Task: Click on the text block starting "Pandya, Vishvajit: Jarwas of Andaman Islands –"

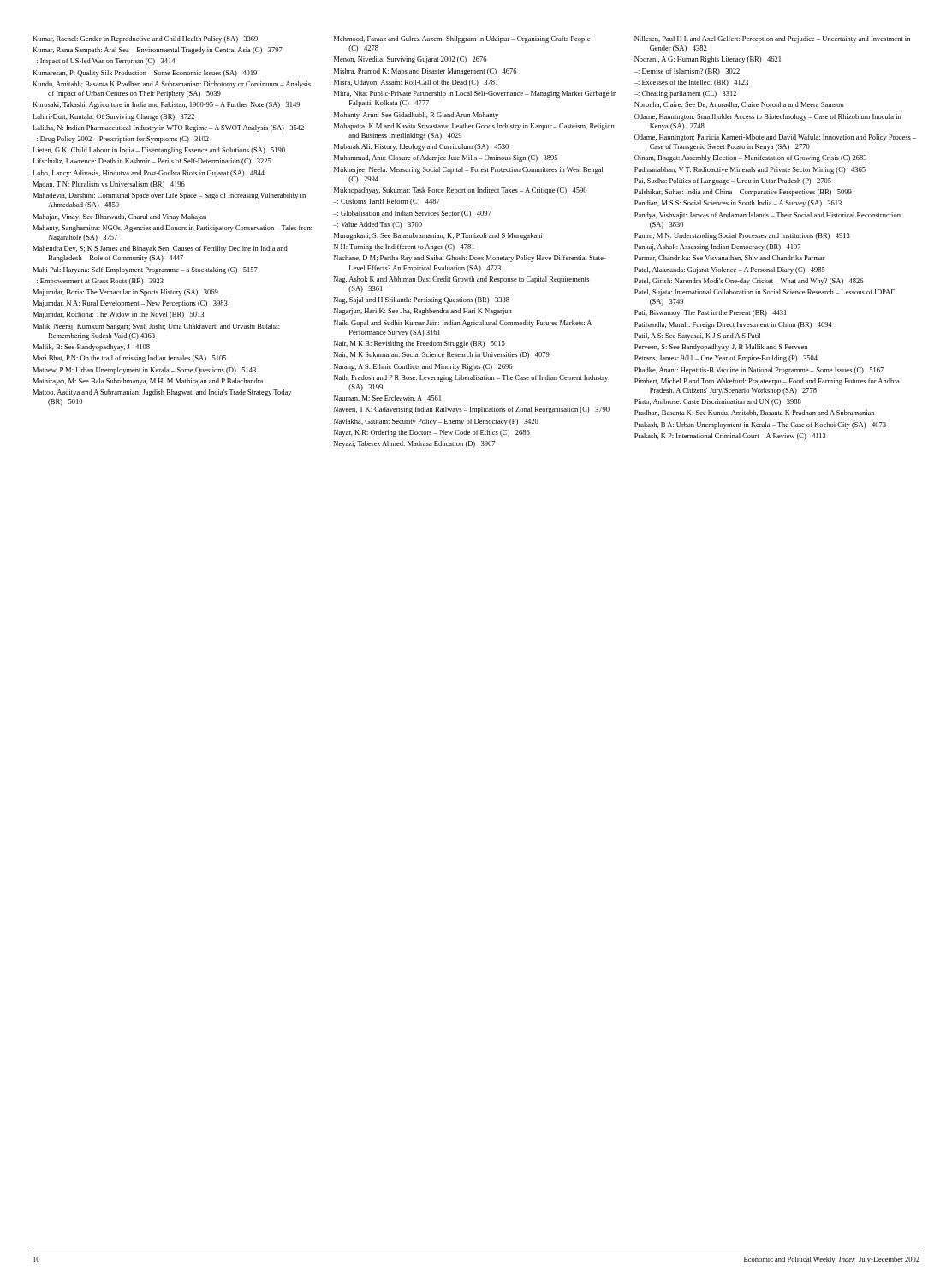Action: (767, 219)
